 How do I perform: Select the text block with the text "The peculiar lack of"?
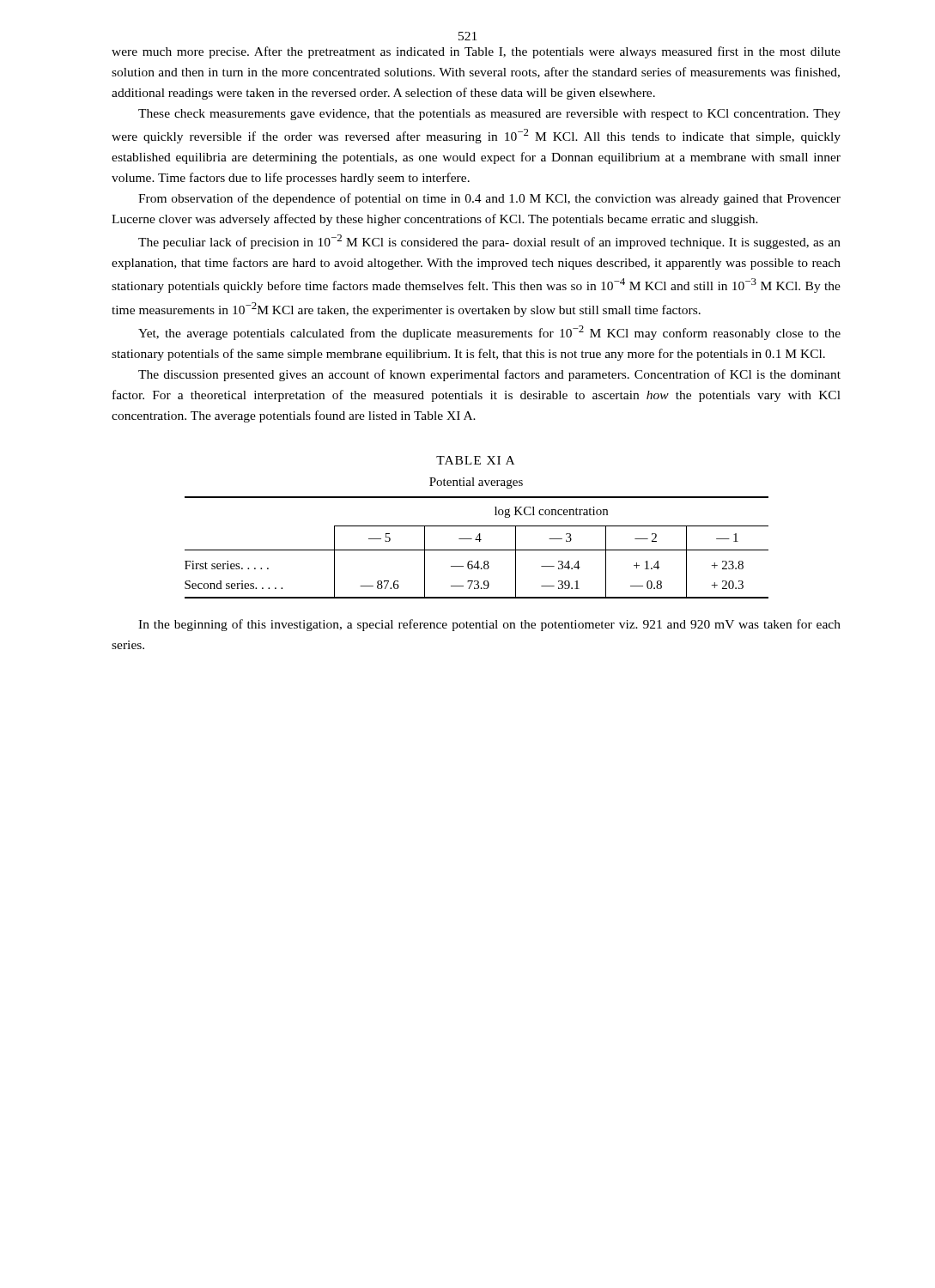tap(476, 275)
